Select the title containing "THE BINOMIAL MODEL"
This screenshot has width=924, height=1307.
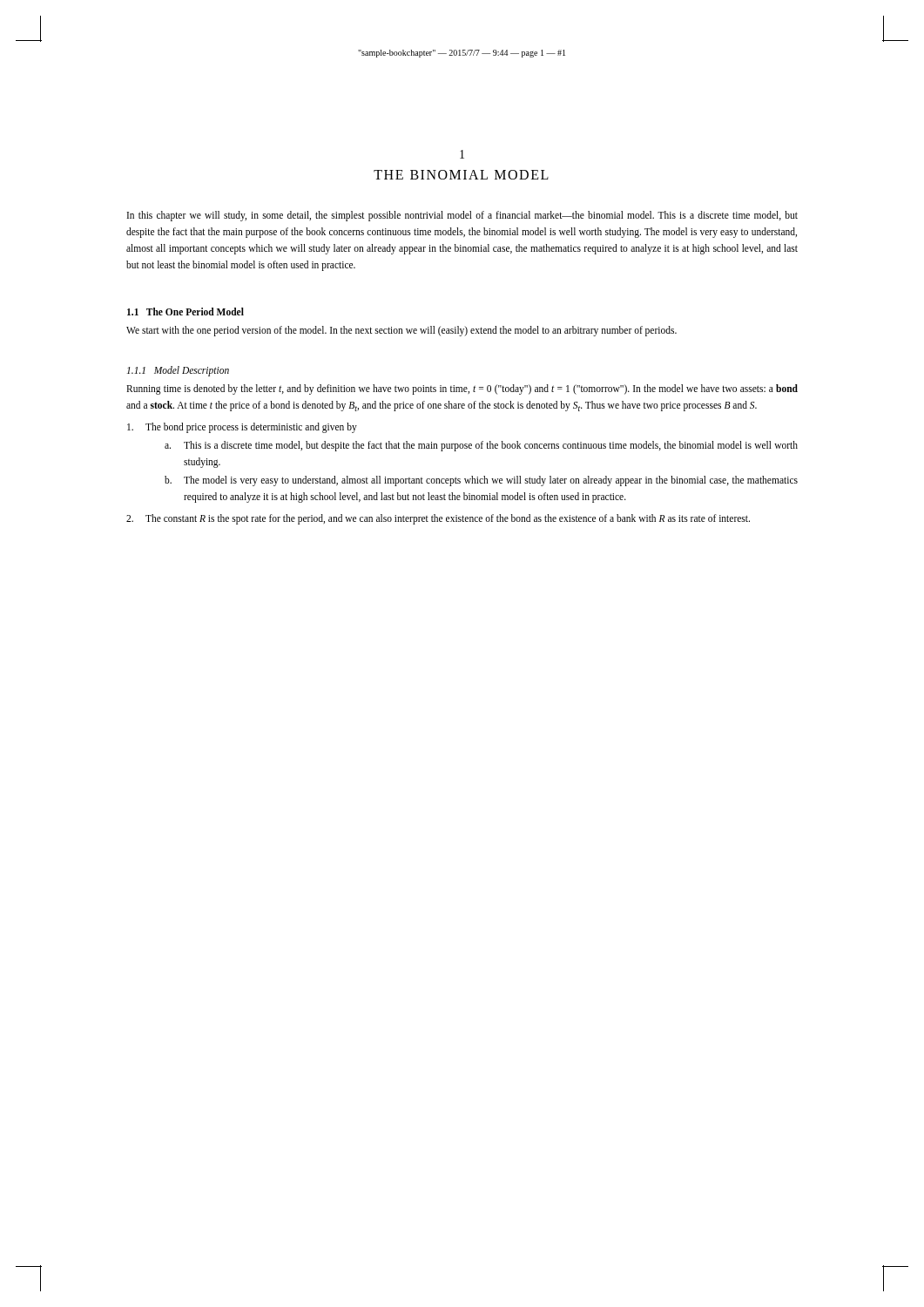point(462,175)
